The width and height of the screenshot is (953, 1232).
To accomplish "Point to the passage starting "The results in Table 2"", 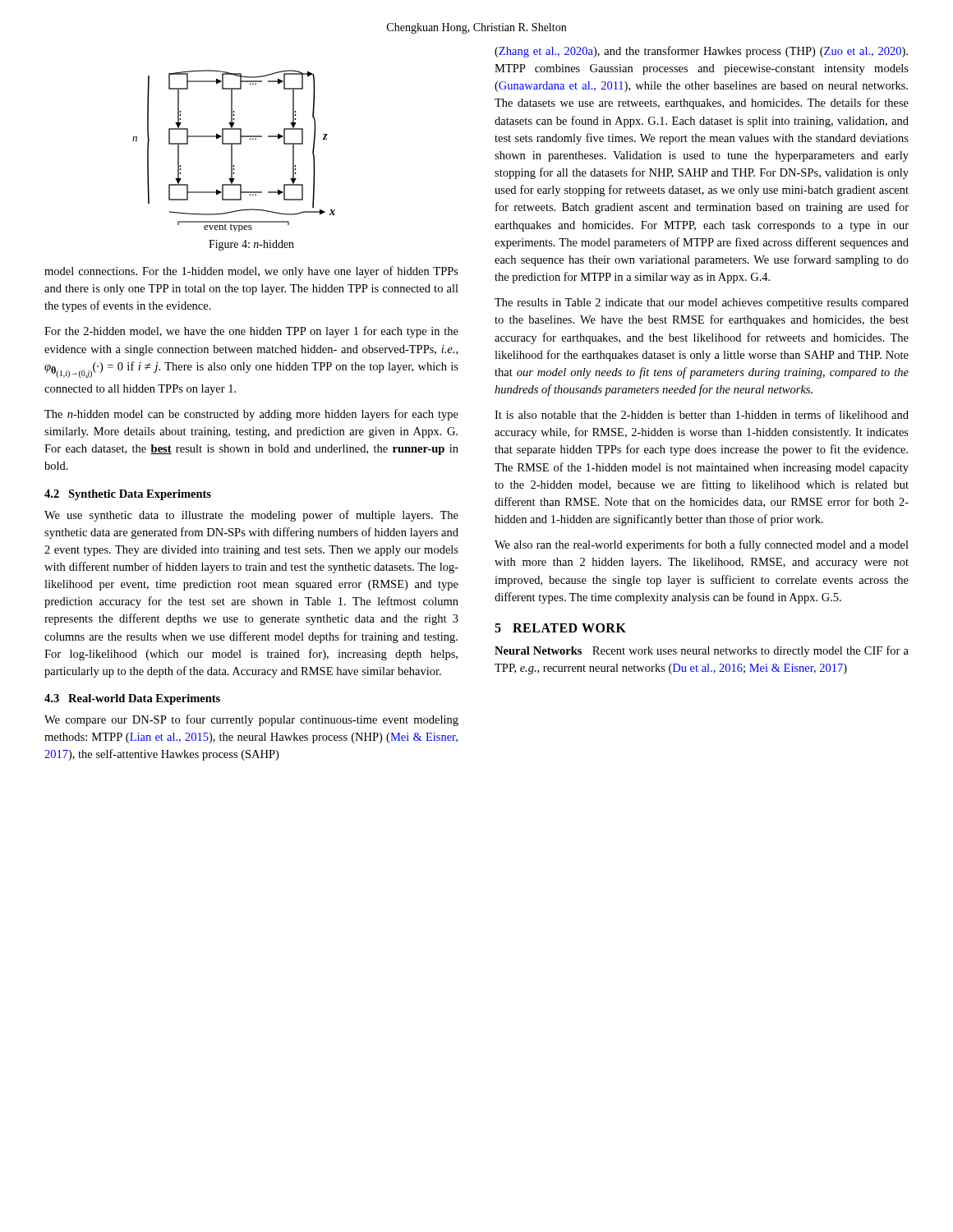I will pos(702,346).
